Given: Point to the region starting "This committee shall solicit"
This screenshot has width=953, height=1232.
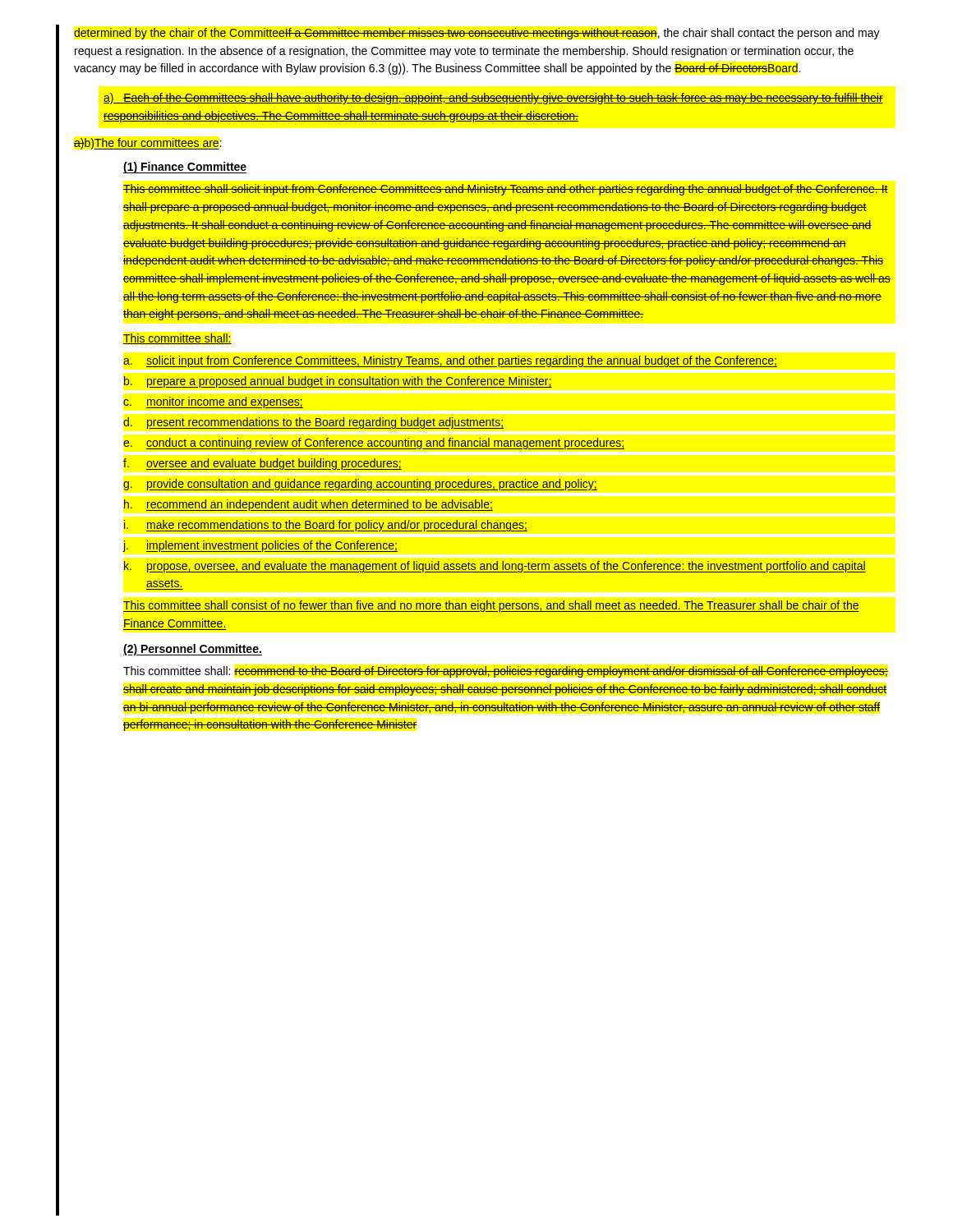Looking at the screenshot, I should click(509, 252).
